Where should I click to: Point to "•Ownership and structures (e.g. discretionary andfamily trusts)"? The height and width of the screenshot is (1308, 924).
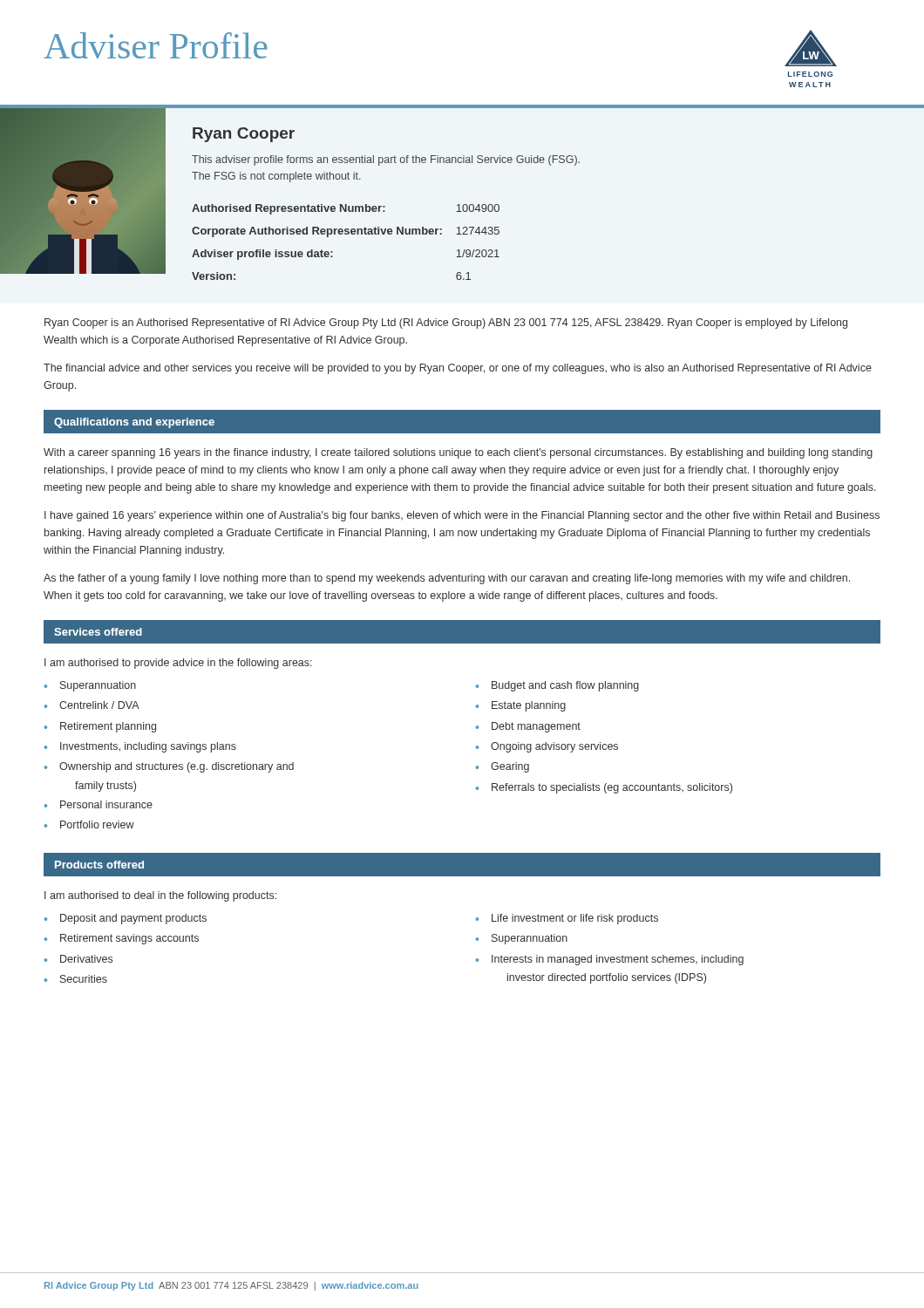(169, 777)
